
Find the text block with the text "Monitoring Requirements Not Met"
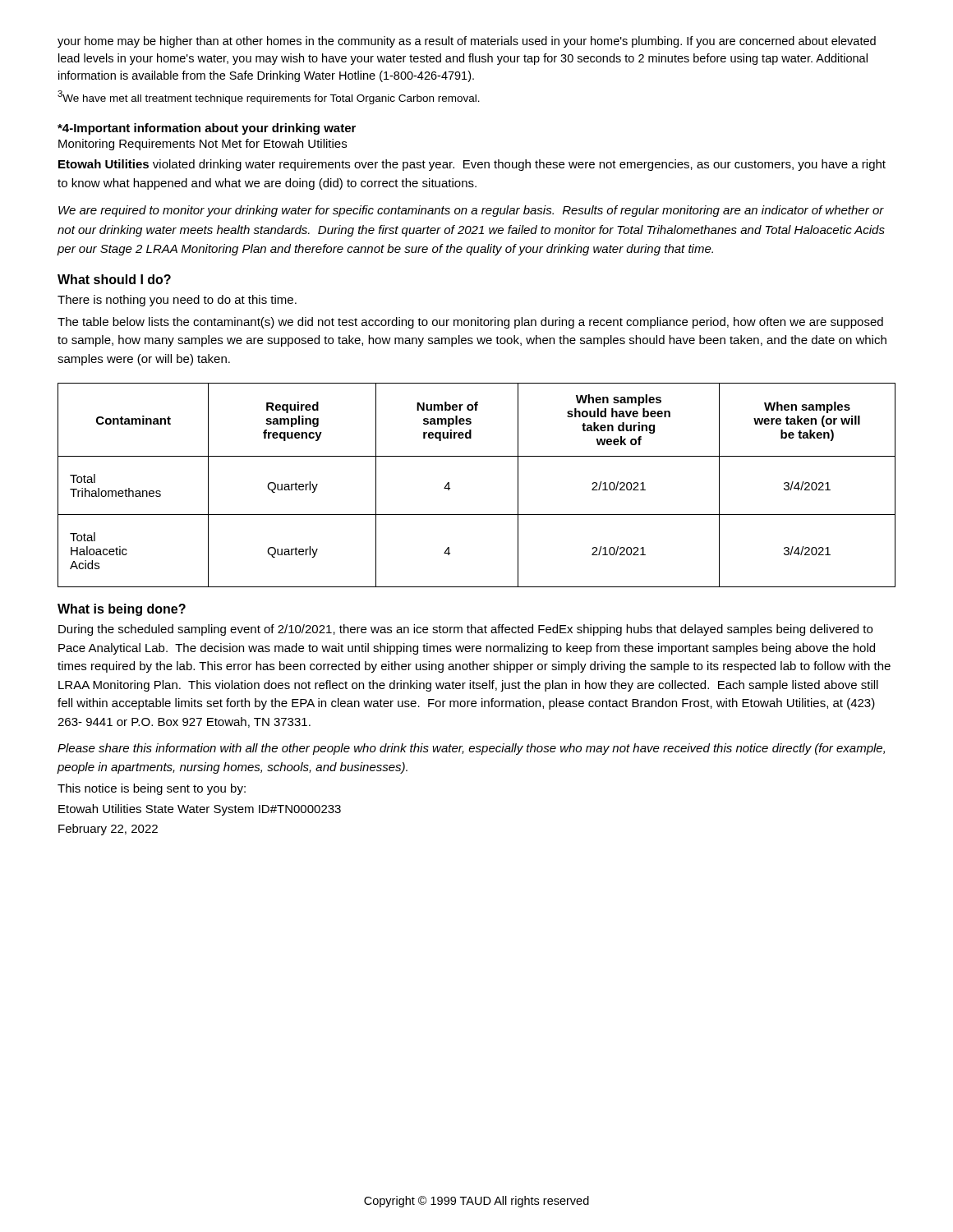(x=202, y=144)
